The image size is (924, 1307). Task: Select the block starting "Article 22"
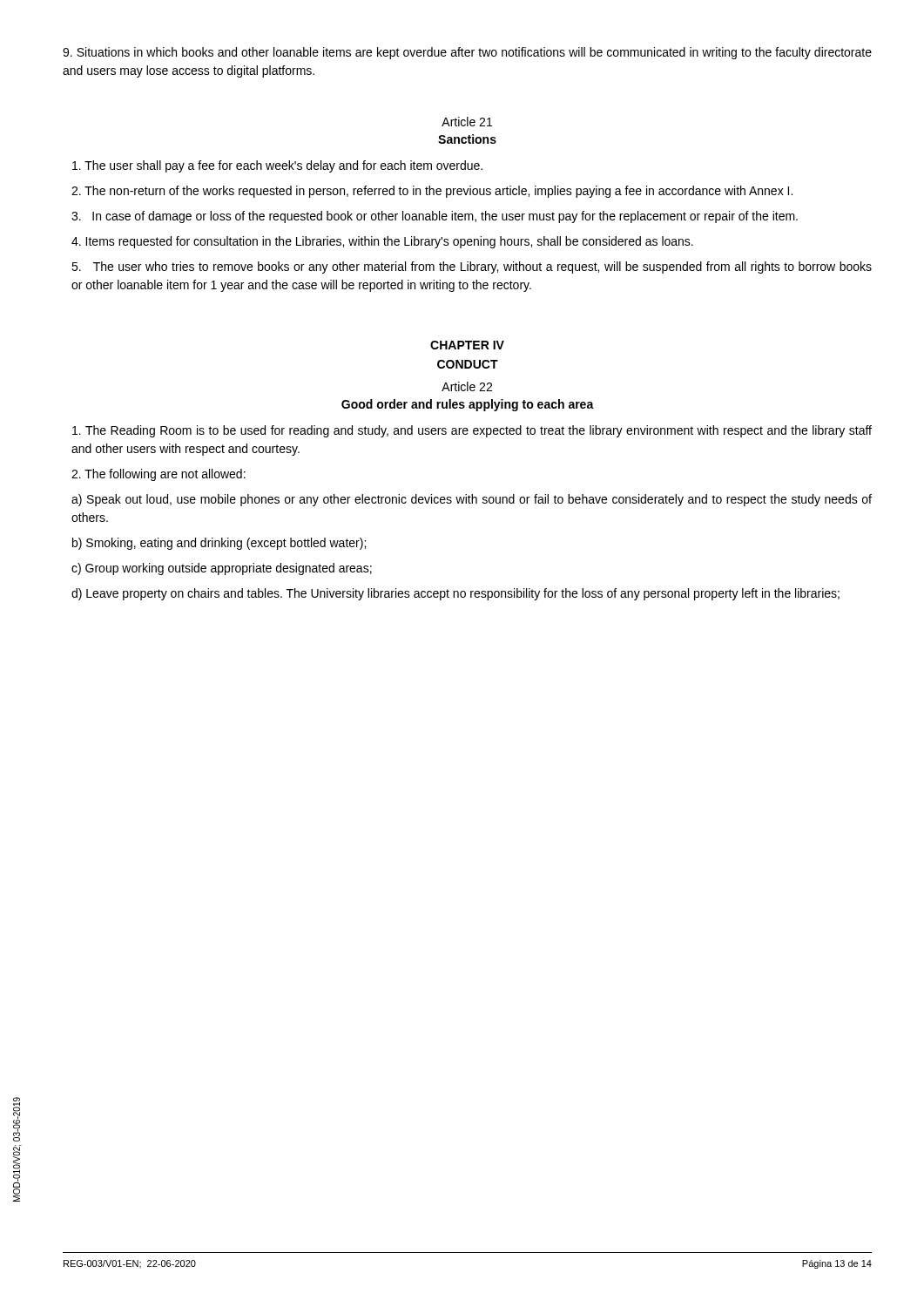467,387
